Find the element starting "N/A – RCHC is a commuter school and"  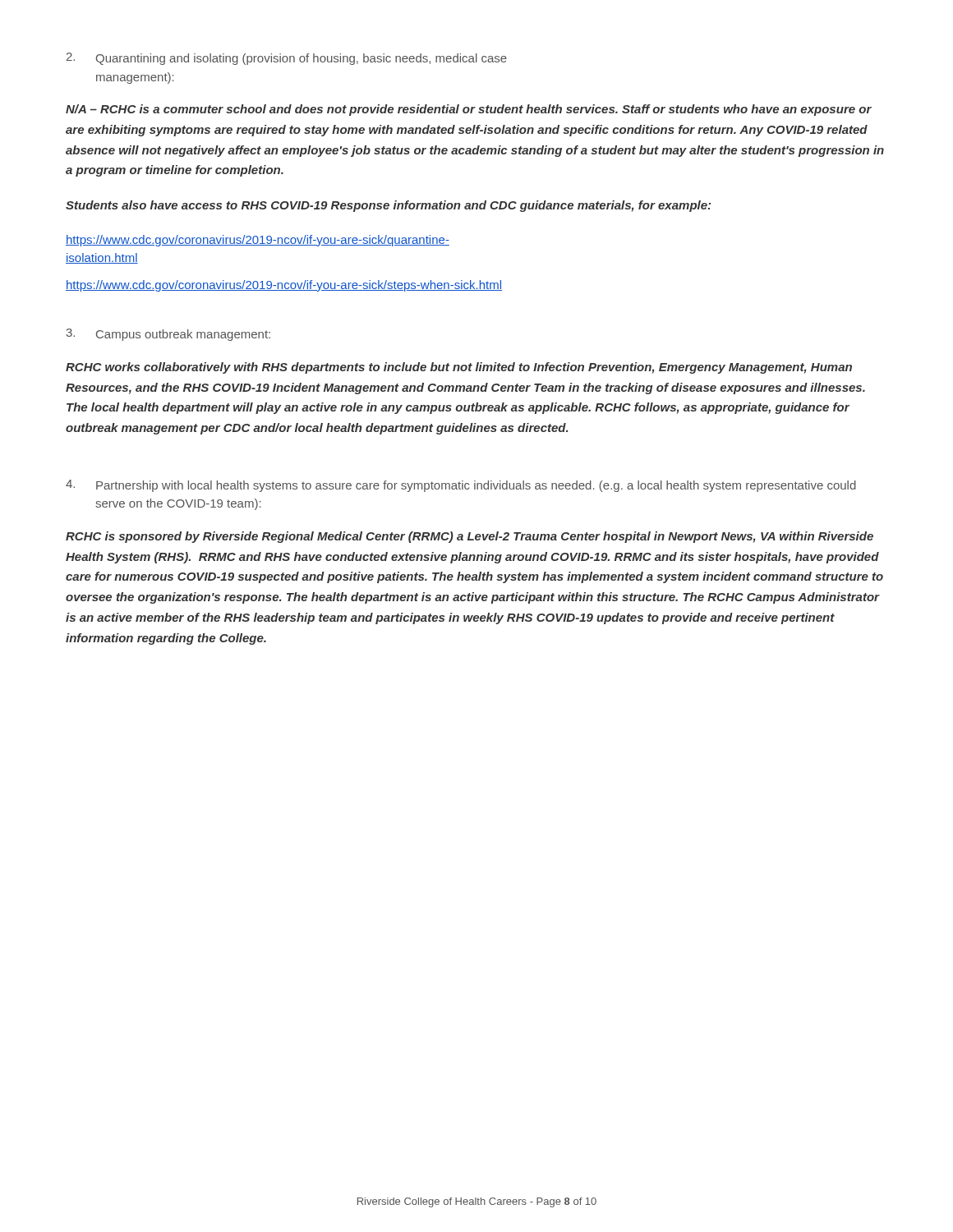475,139
